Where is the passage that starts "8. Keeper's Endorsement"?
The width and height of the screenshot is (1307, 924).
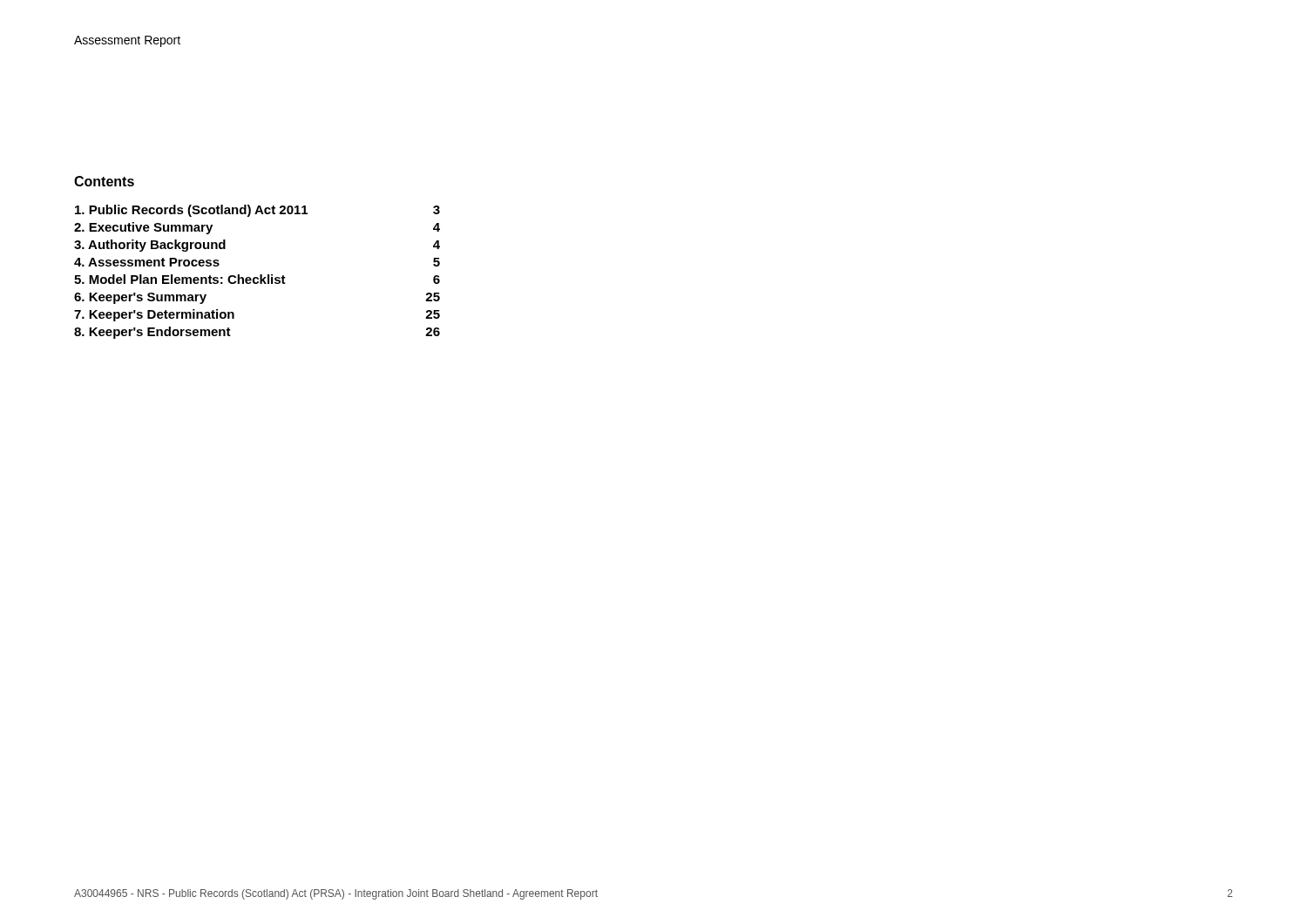coord(151,332)
